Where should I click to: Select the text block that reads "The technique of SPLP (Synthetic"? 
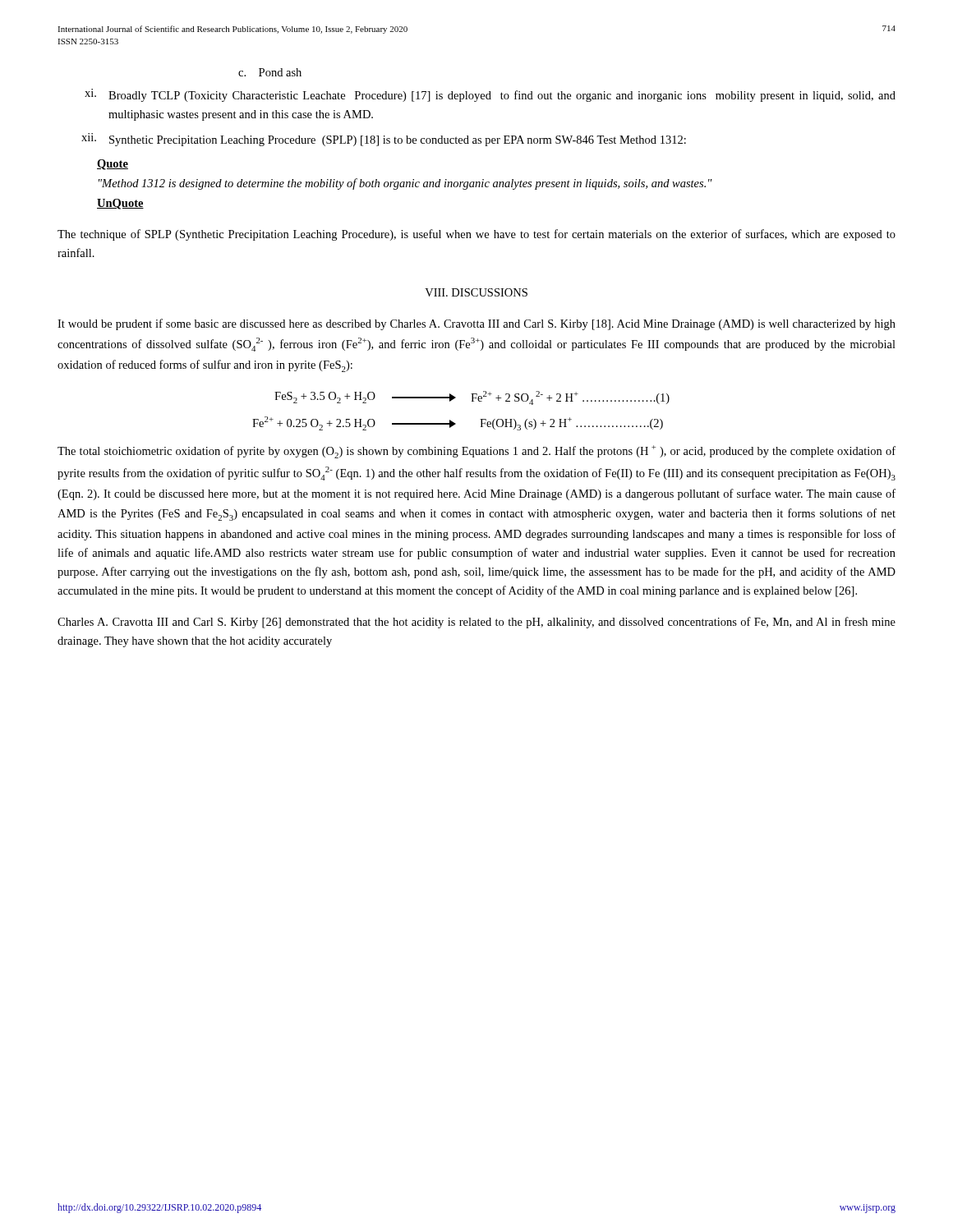pos(476,243)
